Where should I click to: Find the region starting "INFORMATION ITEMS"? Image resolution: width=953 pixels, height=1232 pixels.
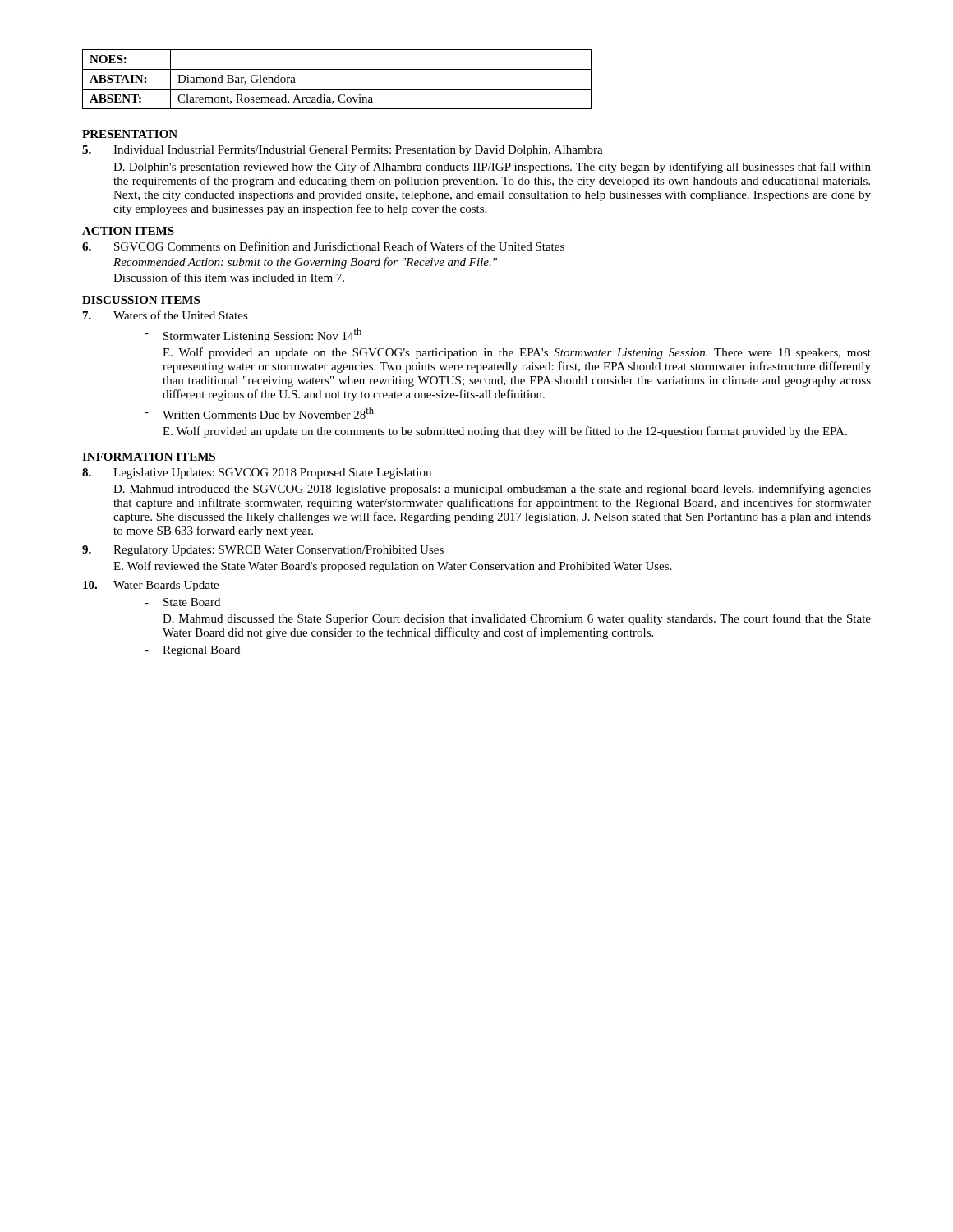click(149, 457)
